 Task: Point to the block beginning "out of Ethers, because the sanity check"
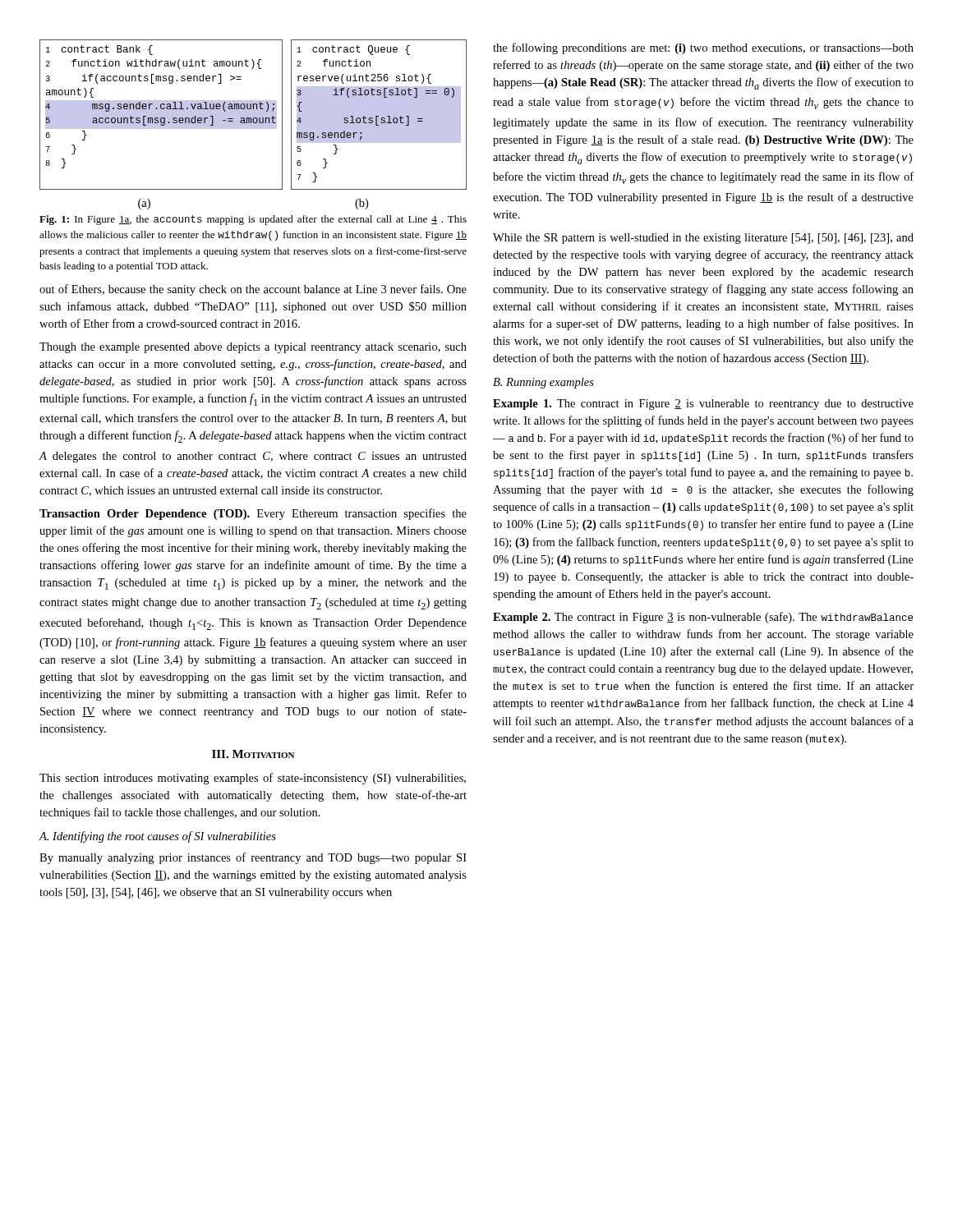pos(253,307)
